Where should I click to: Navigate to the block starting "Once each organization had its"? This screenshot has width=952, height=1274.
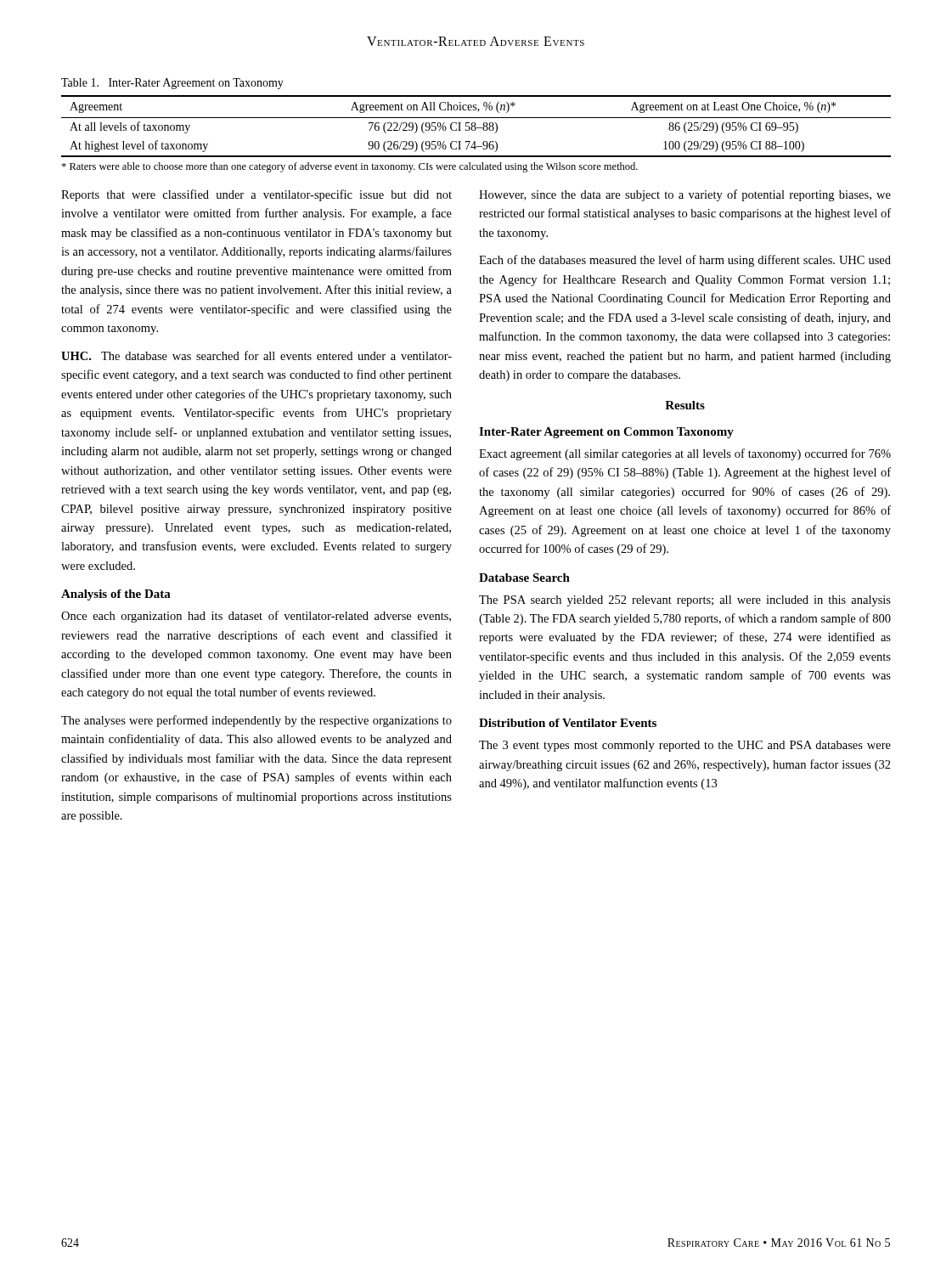pos(256,654)
